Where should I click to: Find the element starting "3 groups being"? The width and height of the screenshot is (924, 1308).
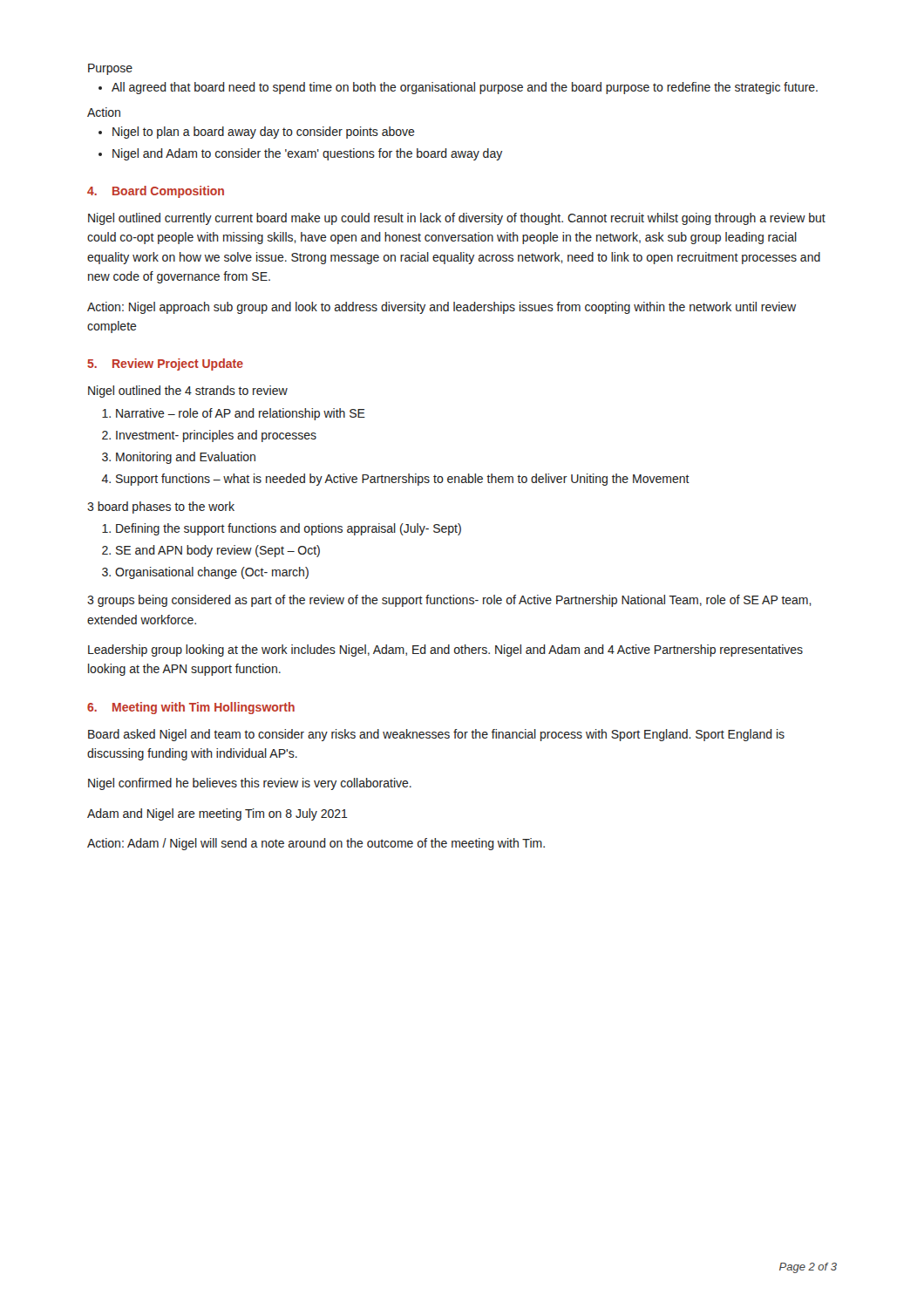pyautogui.click(x=450, y=610)
